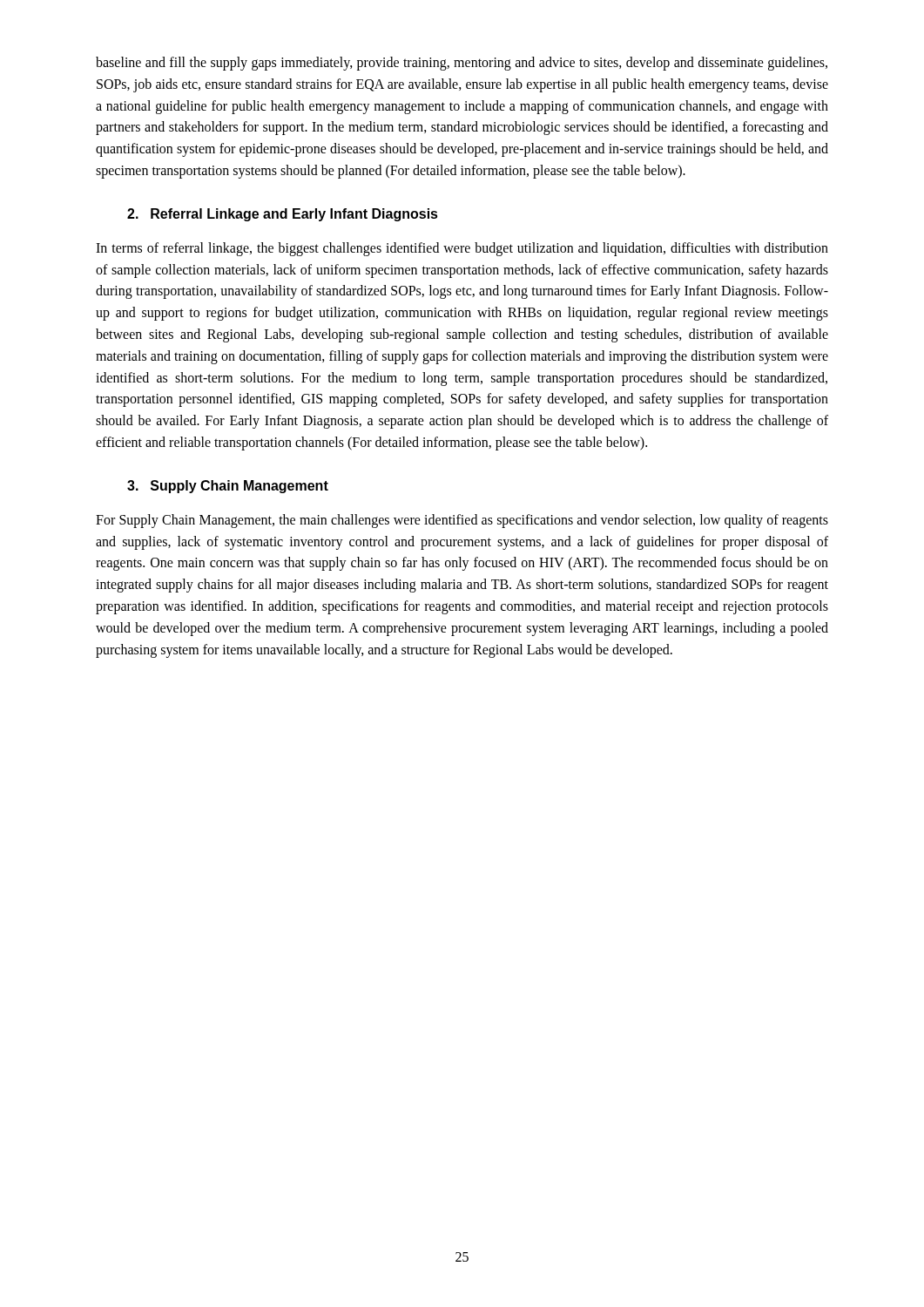This screenshot has height=1307, width=924.
Task: Find the block starting "In terms of referral"
Action: coord(462,345)
